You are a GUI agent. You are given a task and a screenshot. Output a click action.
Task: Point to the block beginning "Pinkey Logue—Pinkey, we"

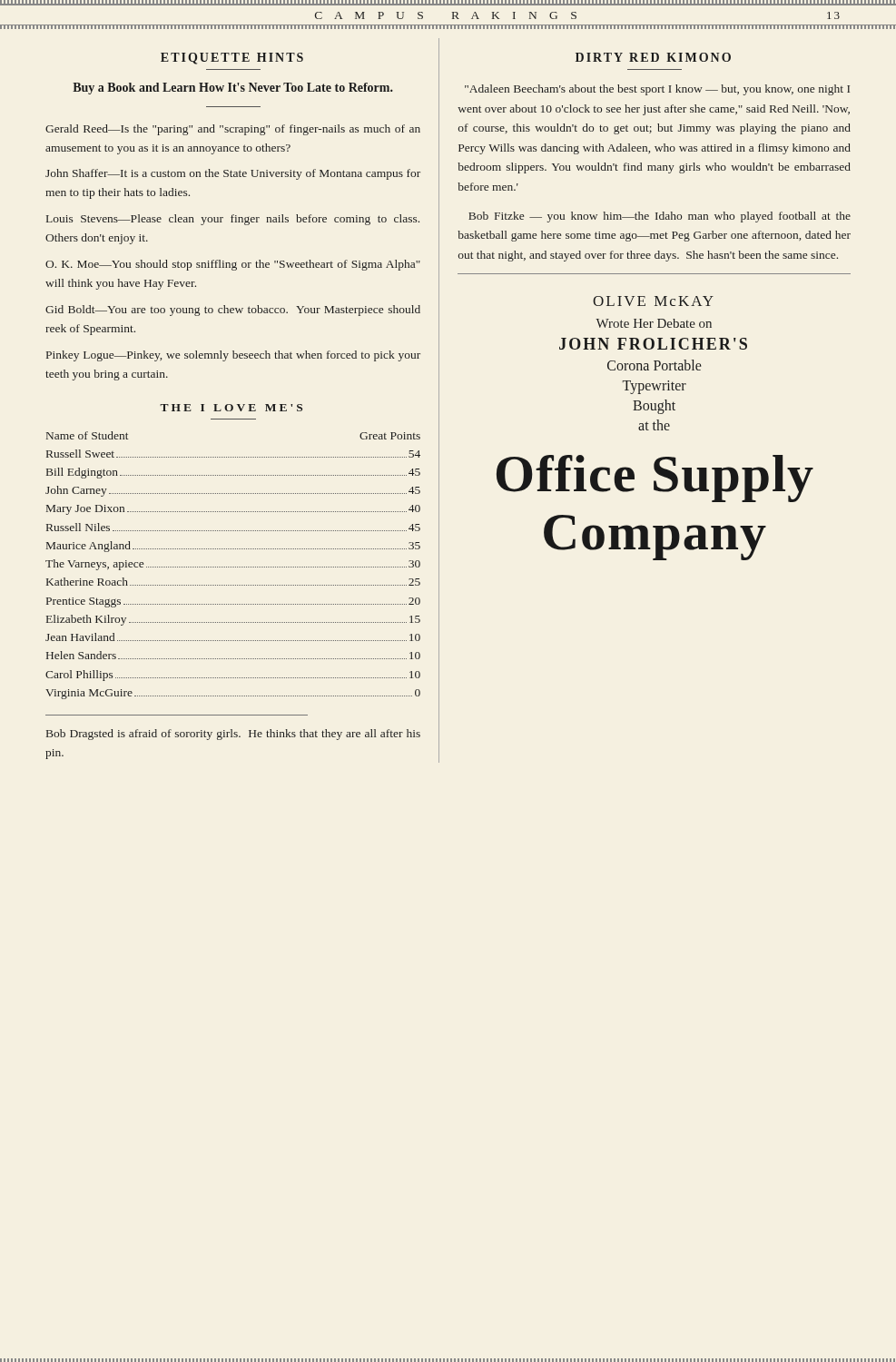(233, 364)
